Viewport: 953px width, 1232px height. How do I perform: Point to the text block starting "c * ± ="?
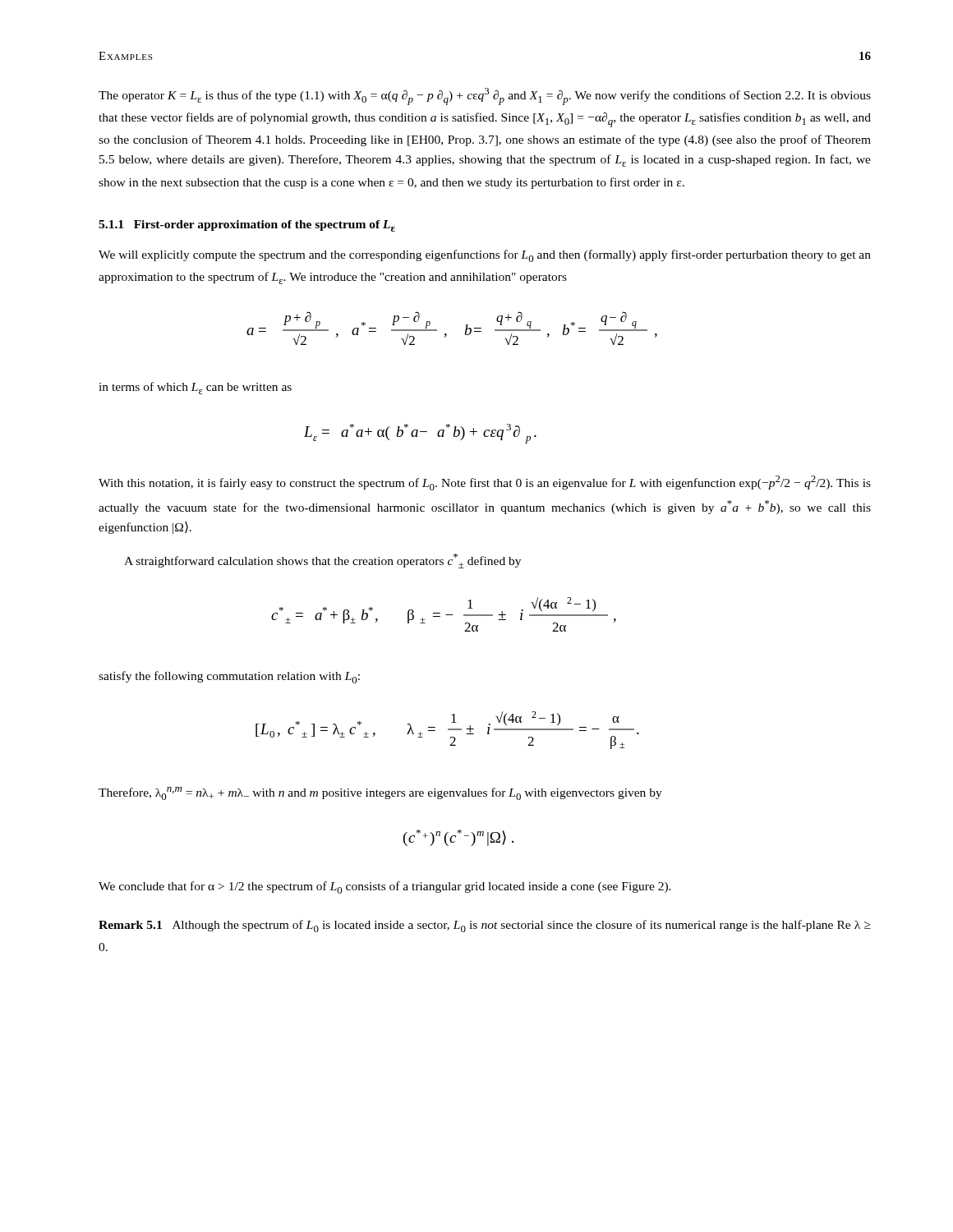[x=485, y=615]
